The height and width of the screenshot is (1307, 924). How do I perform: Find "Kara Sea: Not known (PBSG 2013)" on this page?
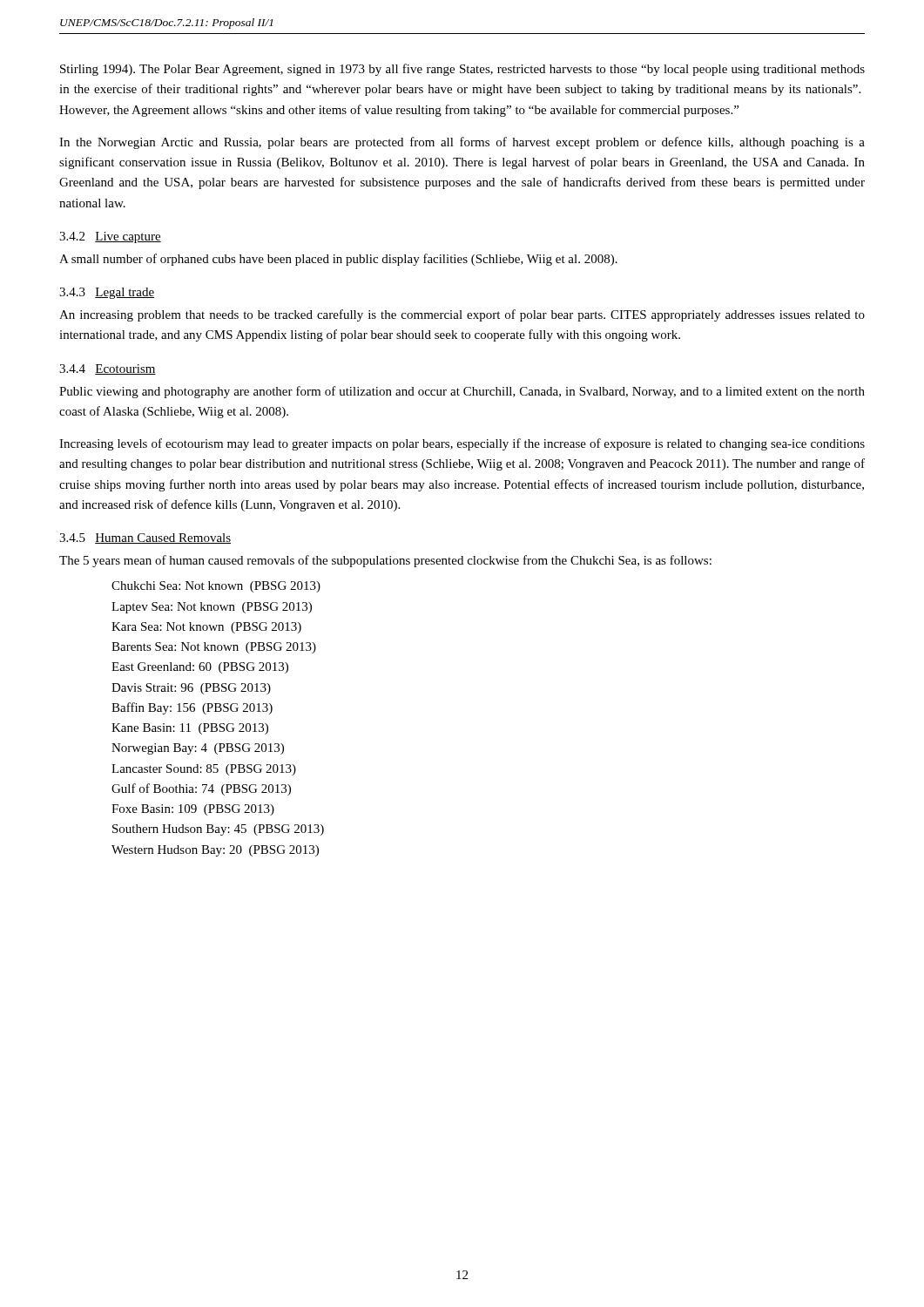pos(207,626)
